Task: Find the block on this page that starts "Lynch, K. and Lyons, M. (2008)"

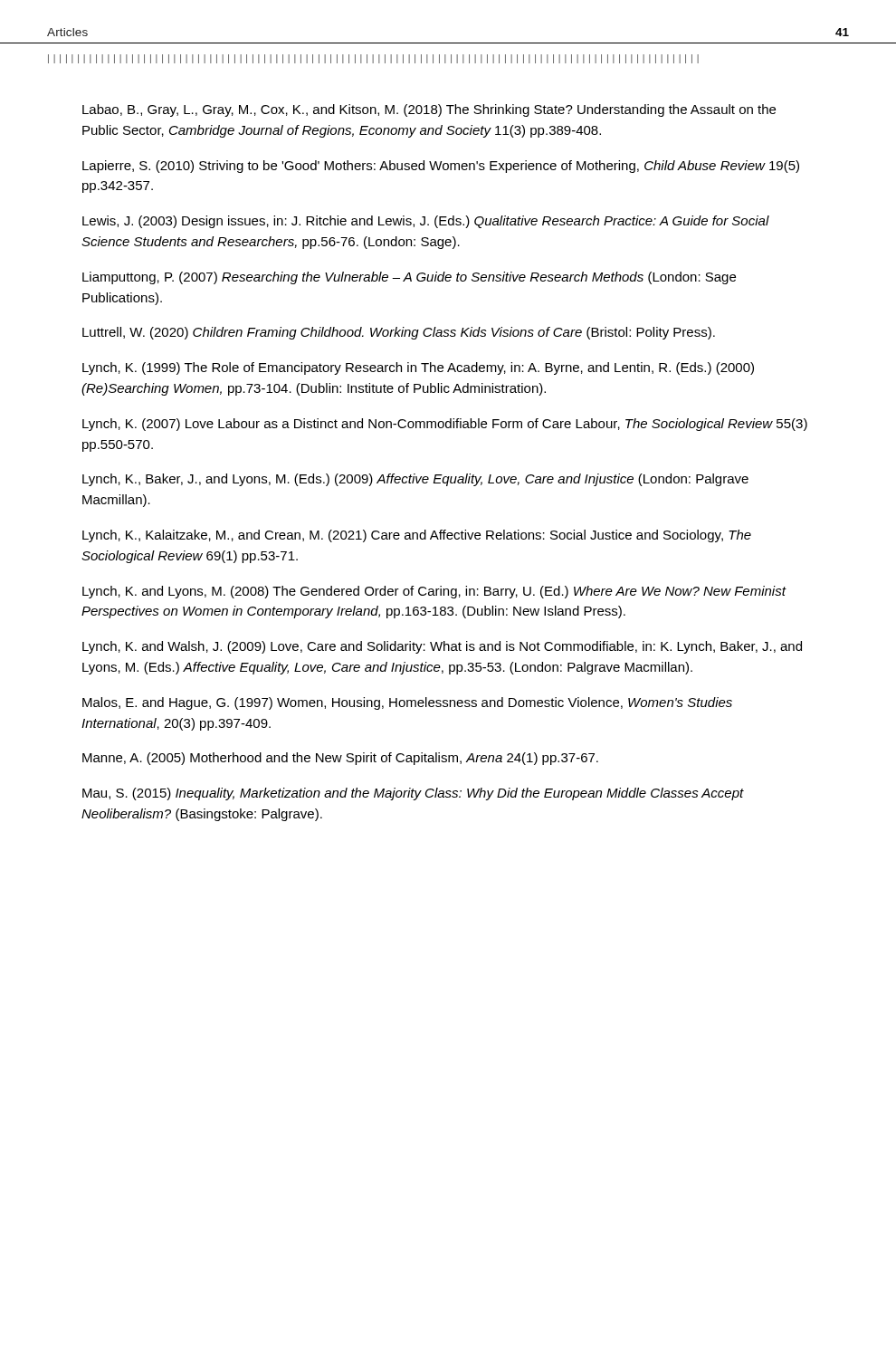Action: coord(433,601)
